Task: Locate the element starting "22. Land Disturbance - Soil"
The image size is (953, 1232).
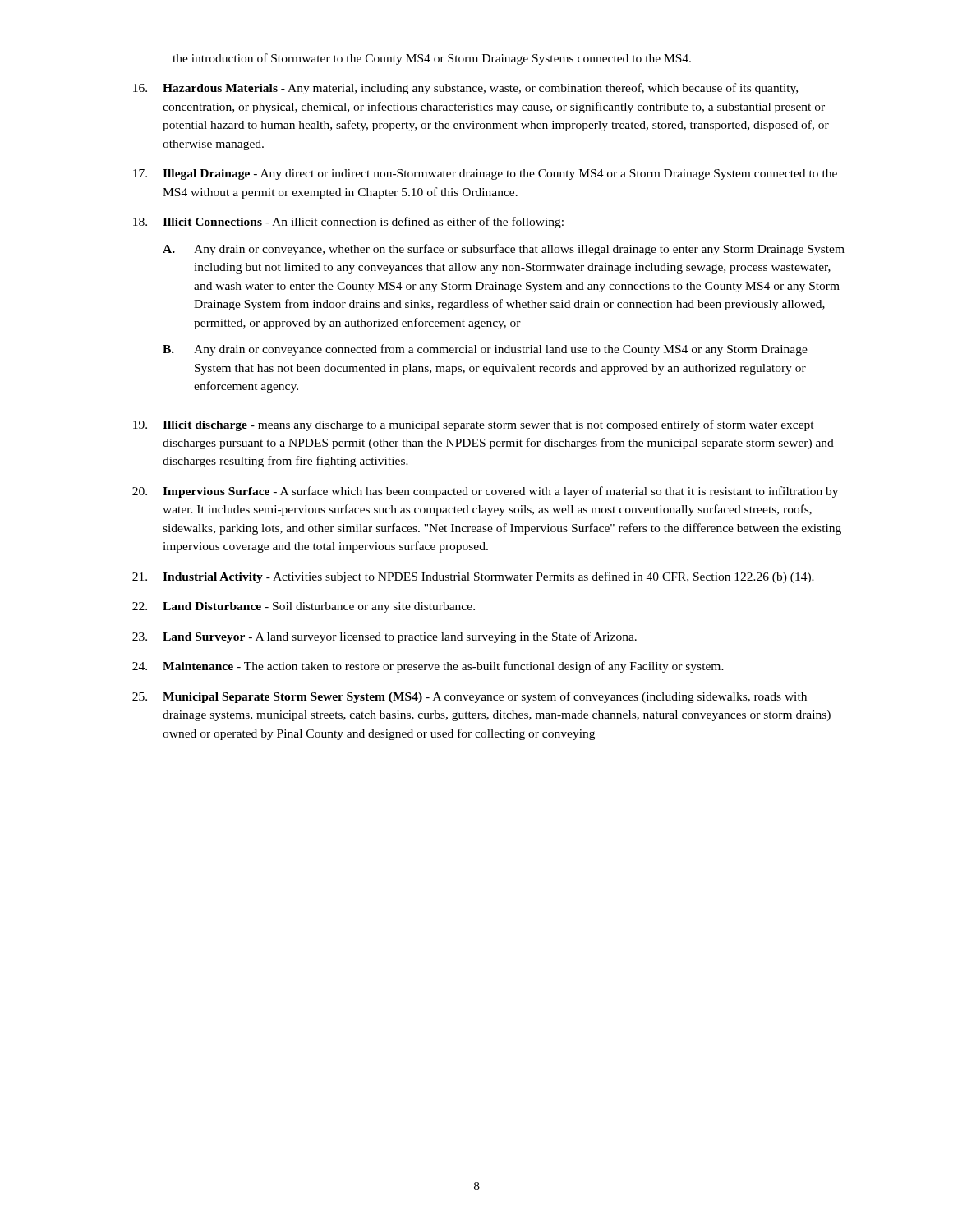Action: click(476, 607)
